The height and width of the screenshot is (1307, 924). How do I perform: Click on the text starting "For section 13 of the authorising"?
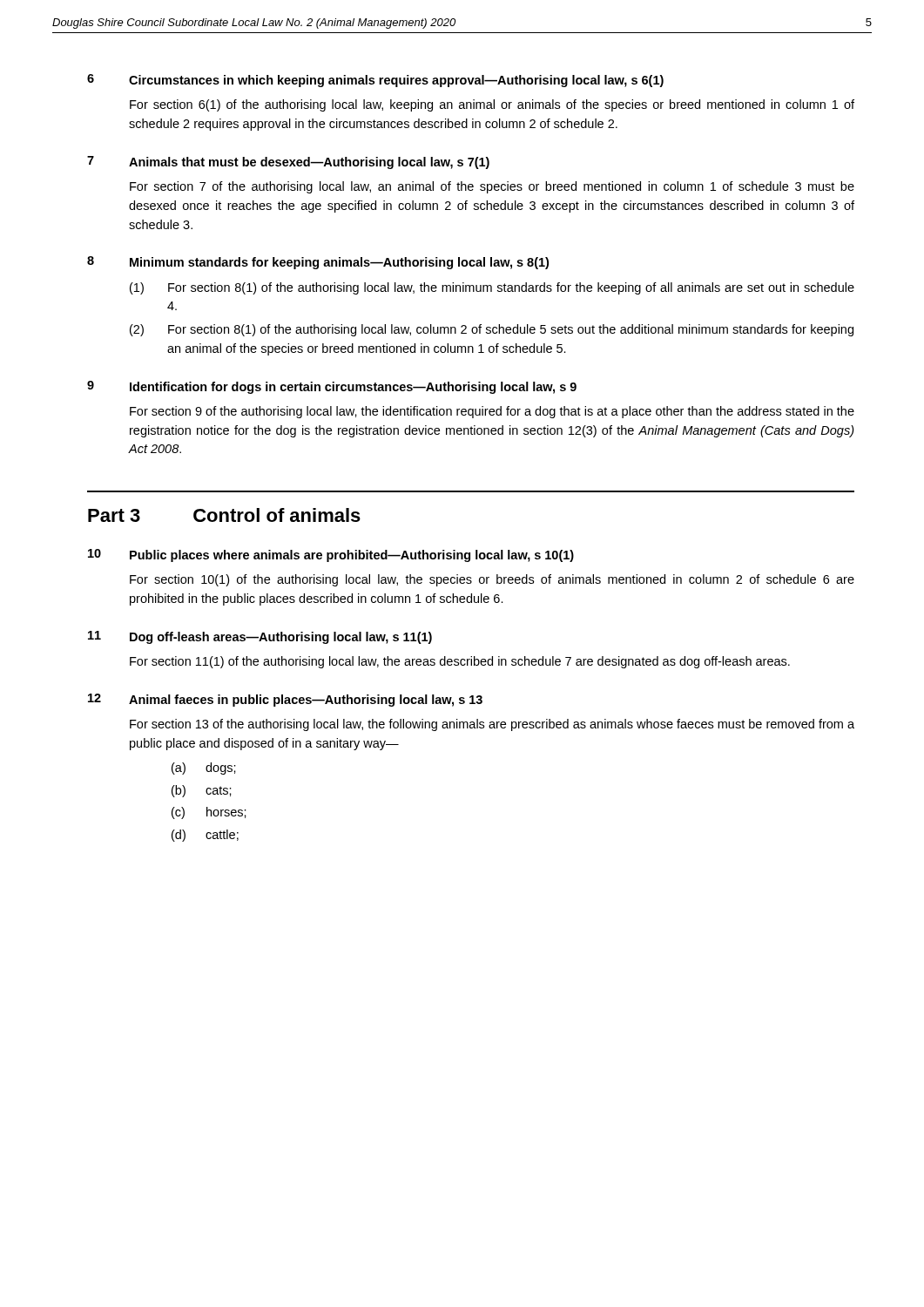point(492,734)
